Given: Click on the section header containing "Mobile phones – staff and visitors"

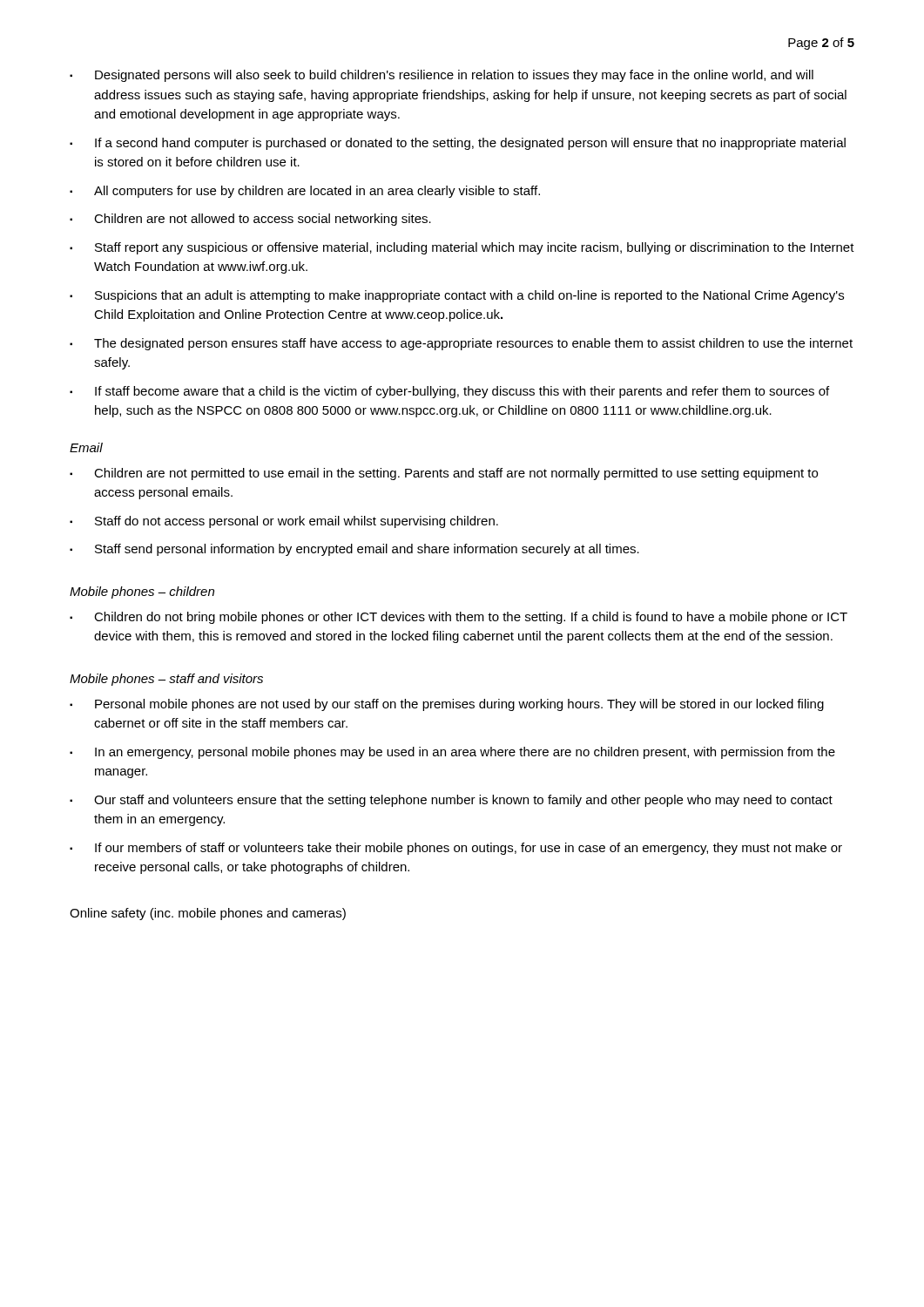Looking at the screenshot, I should coord(167,678).
